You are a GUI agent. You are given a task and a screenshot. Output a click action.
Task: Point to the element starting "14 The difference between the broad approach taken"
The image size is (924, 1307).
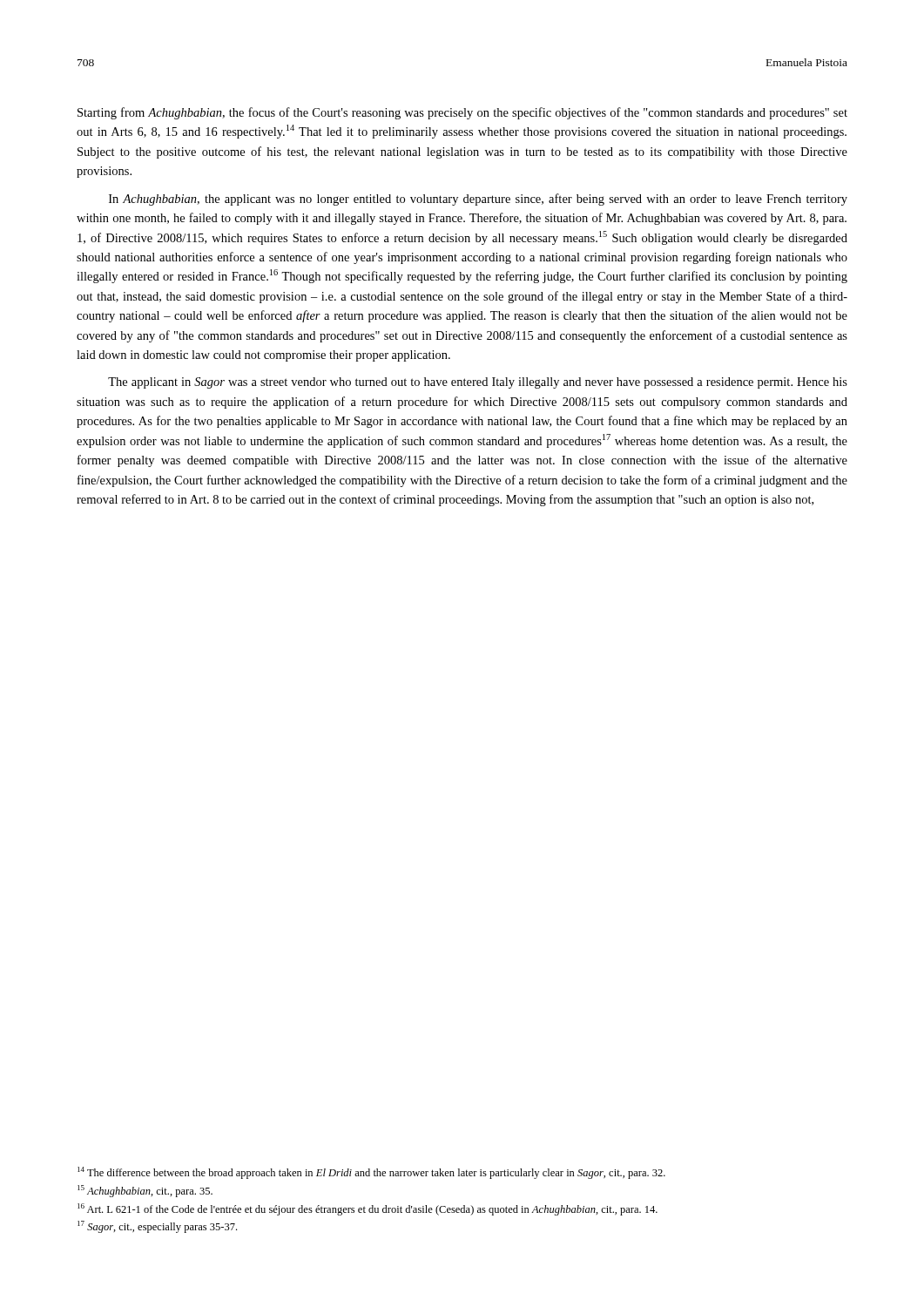(x=371, y=1172)
